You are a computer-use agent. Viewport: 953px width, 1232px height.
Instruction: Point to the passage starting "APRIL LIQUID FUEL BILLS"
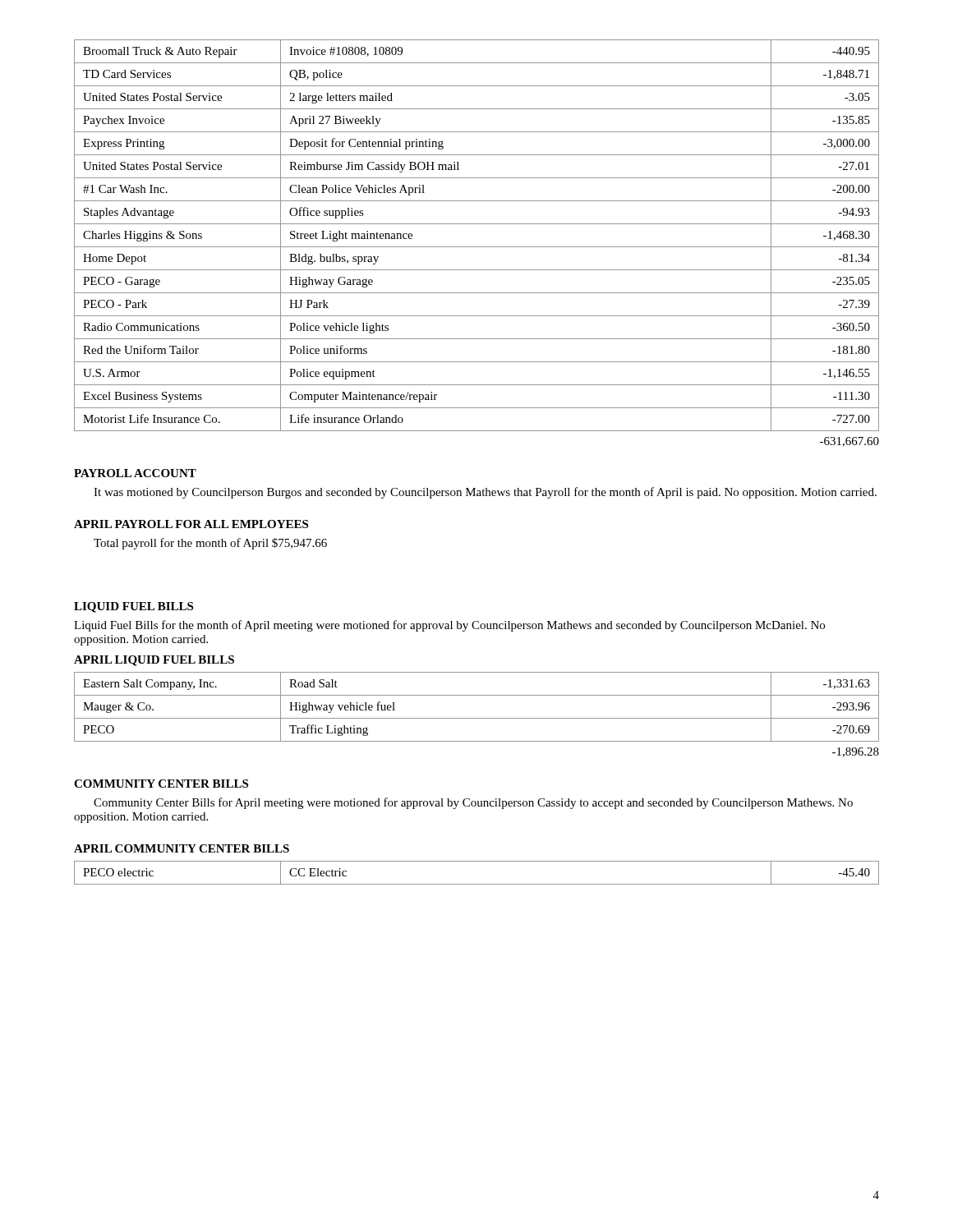coord(154,660)
